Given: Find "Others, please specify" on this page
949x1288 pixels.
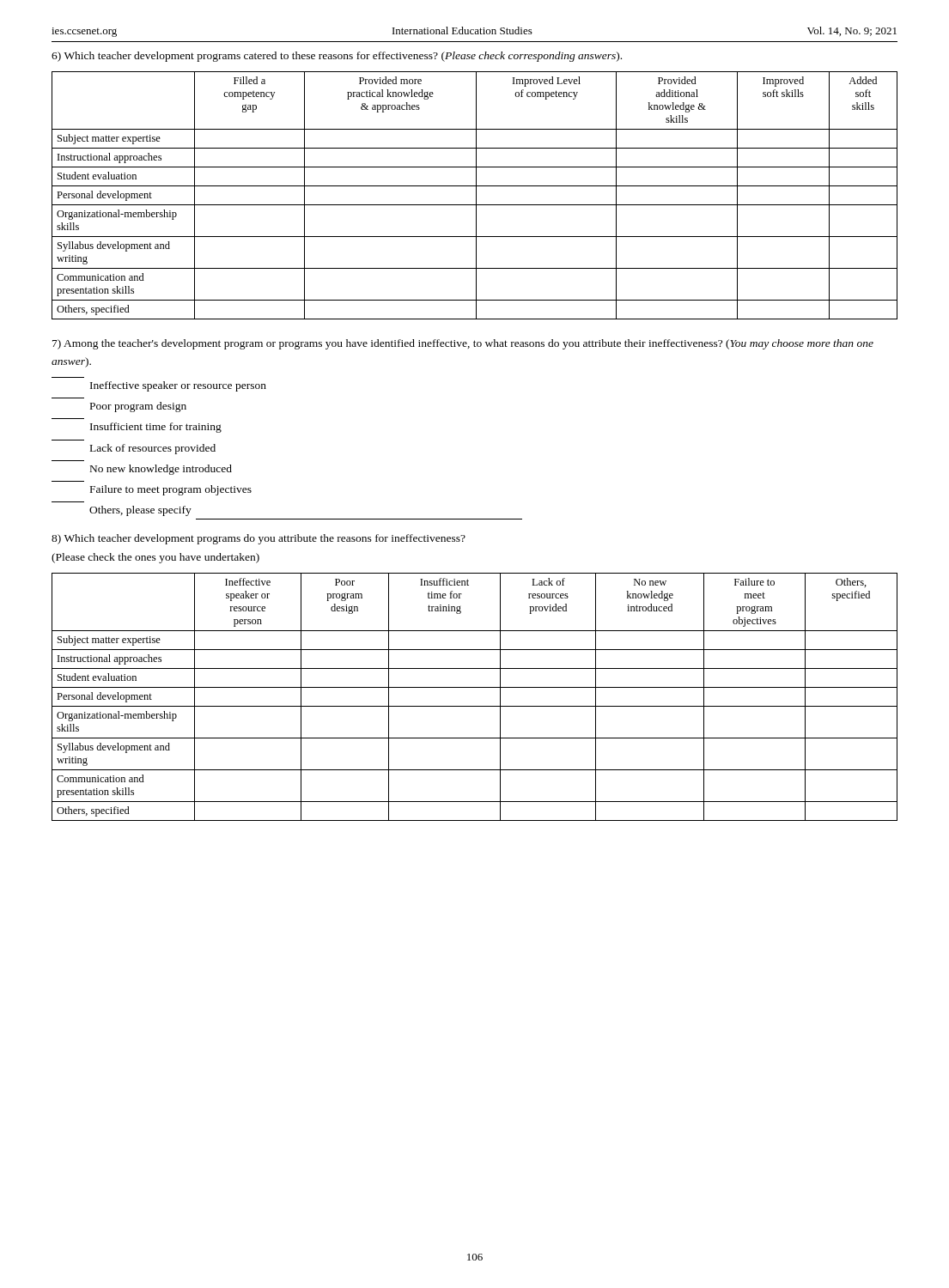Looking at the screenshot, I should [287, 510].
